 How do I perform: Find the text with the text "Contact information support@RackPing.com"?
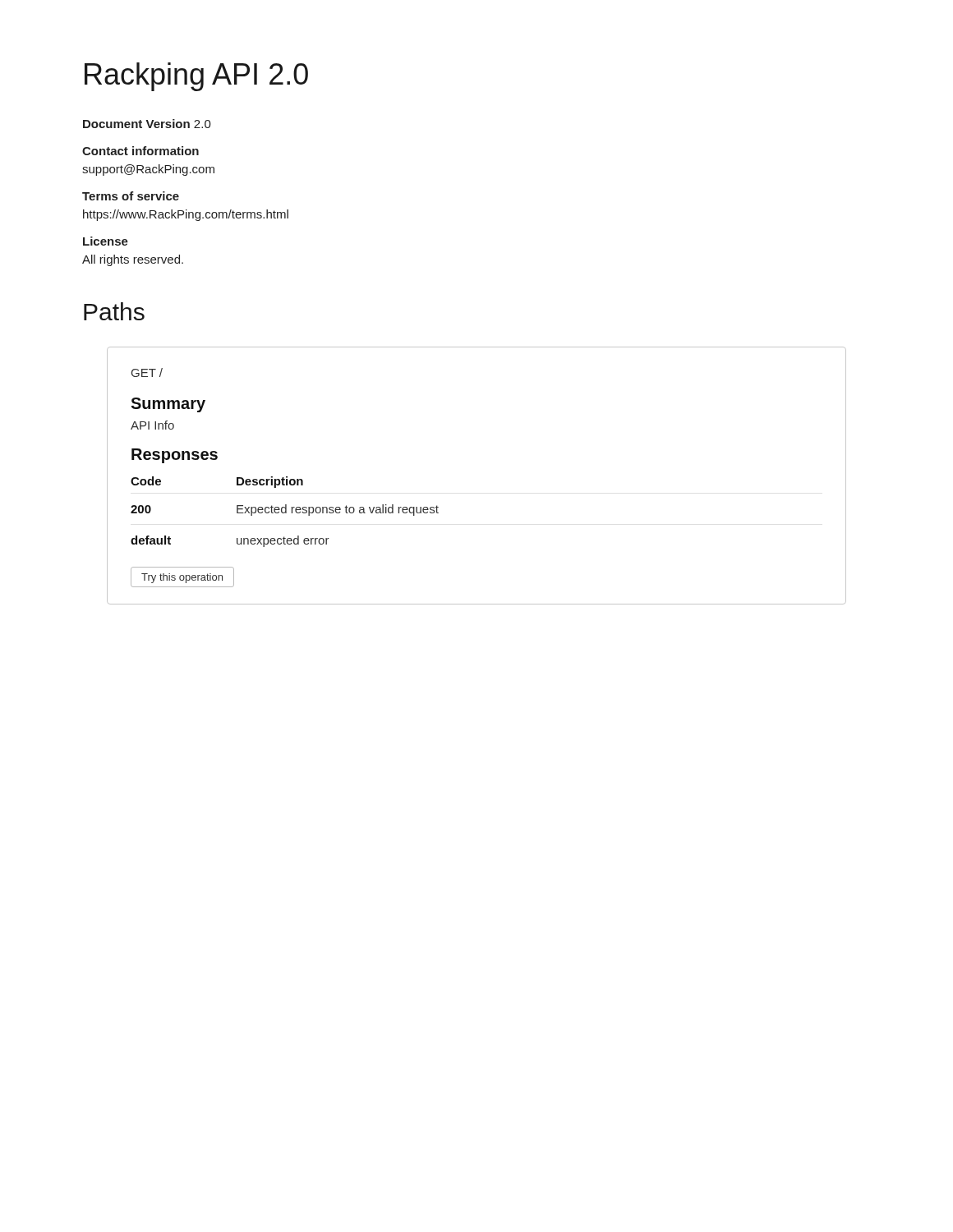click(x=149, y=160)
